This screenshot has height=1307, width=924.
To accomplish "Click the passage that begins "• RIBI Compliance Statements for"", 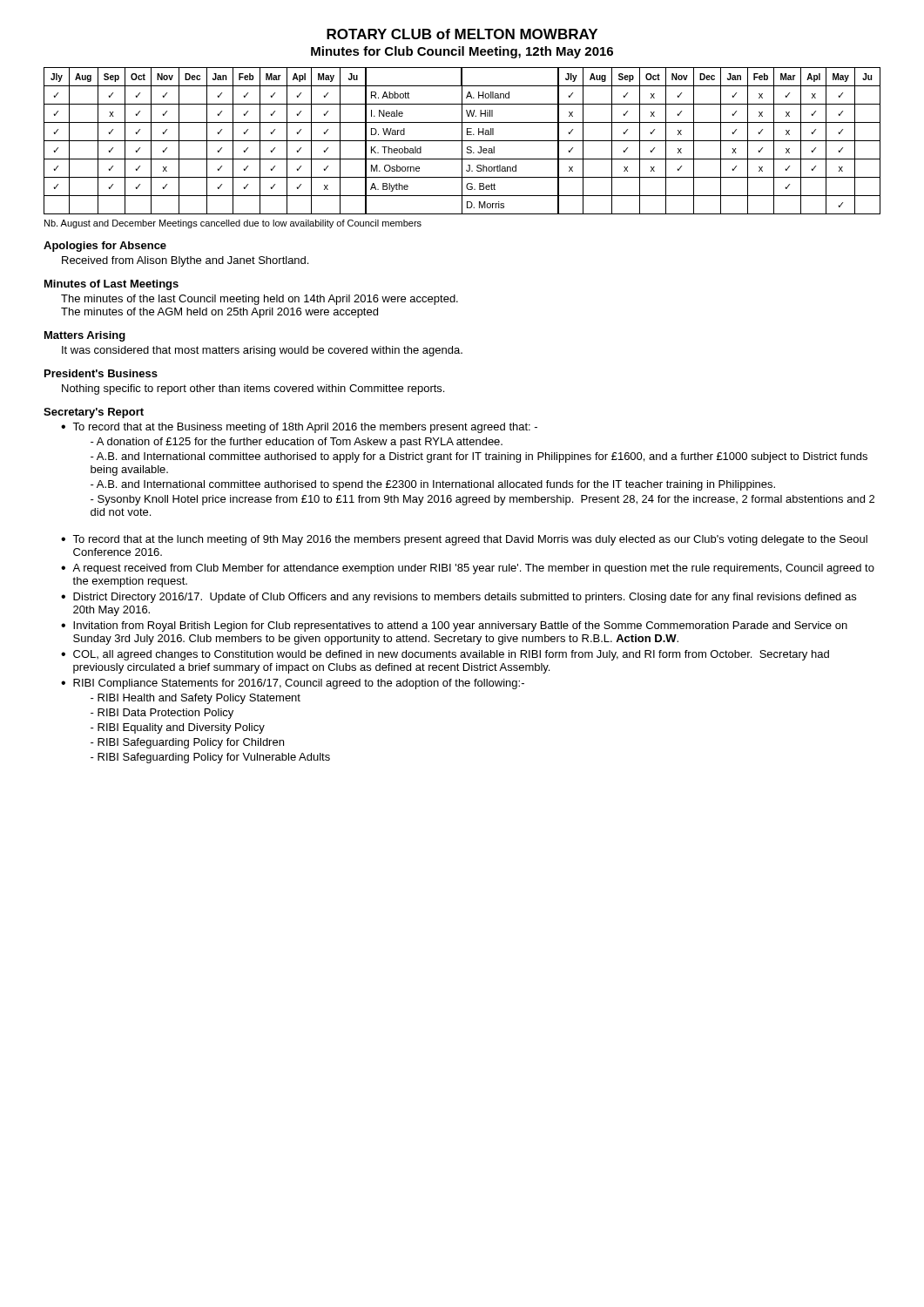I will coord(293,684).
